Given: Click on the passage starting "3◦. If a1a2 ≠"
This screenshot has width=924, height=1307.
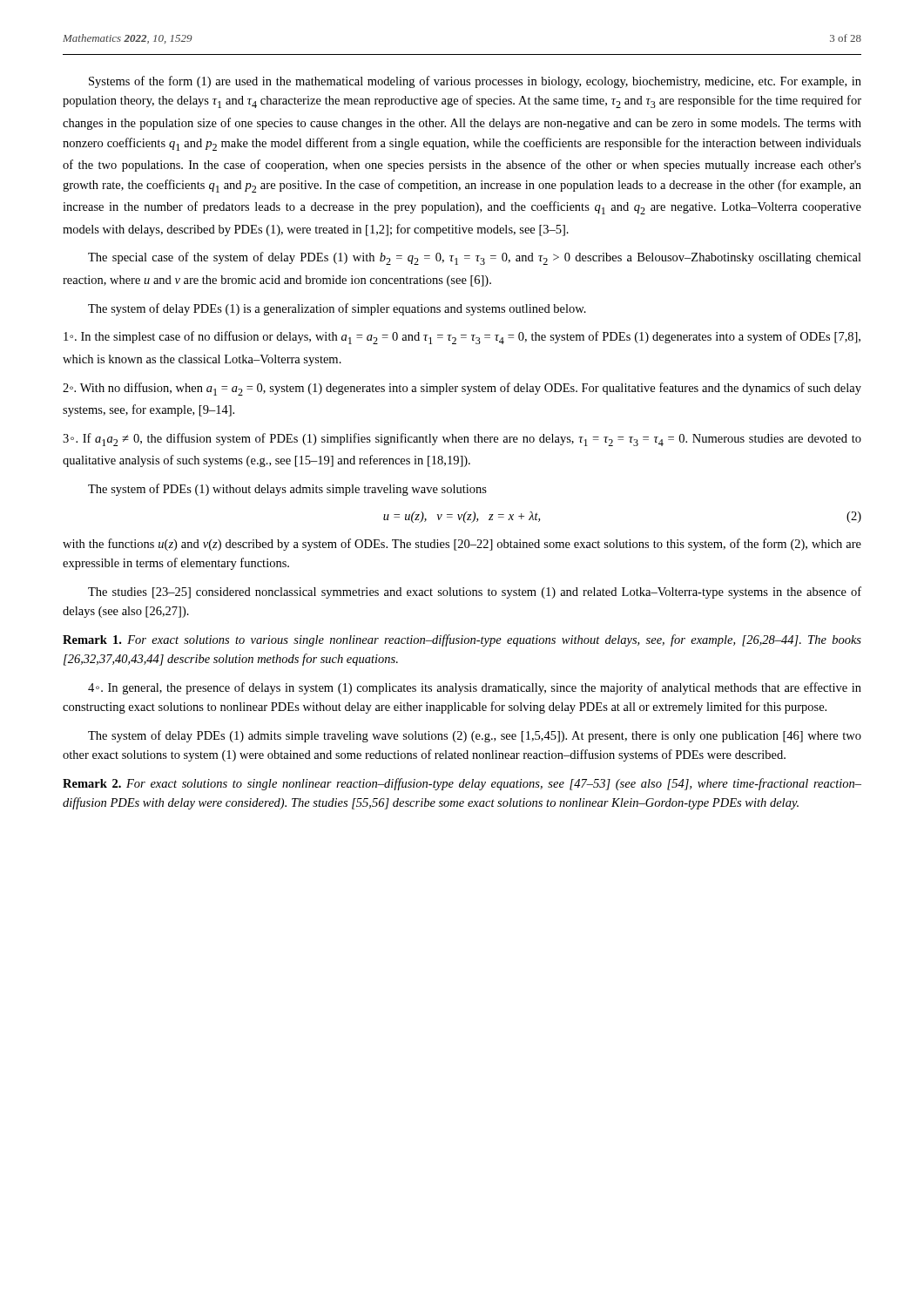Looking at the screenshot, I should (462, 449).
